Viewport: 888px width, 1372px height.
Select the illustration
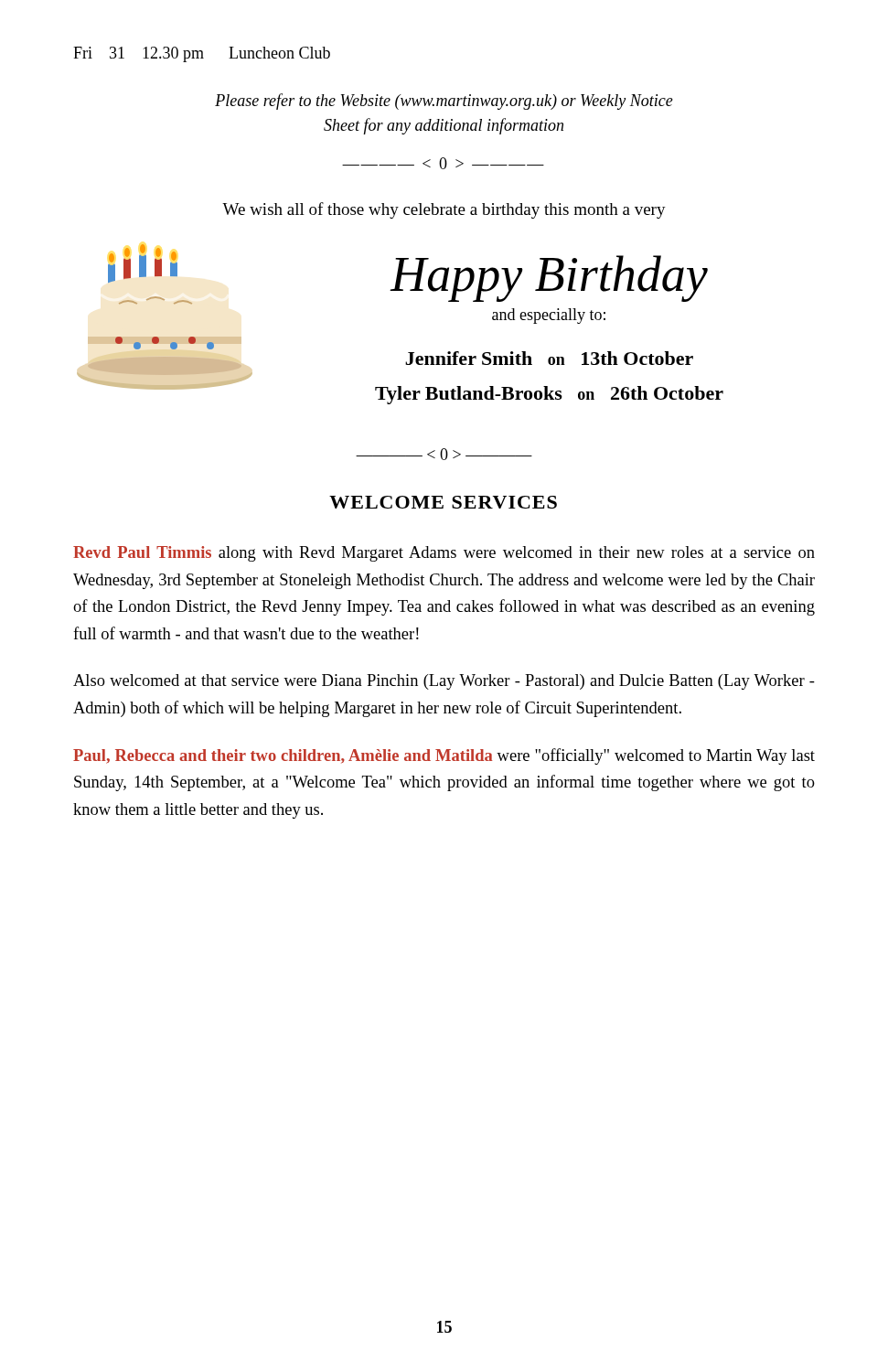[165, 329]
